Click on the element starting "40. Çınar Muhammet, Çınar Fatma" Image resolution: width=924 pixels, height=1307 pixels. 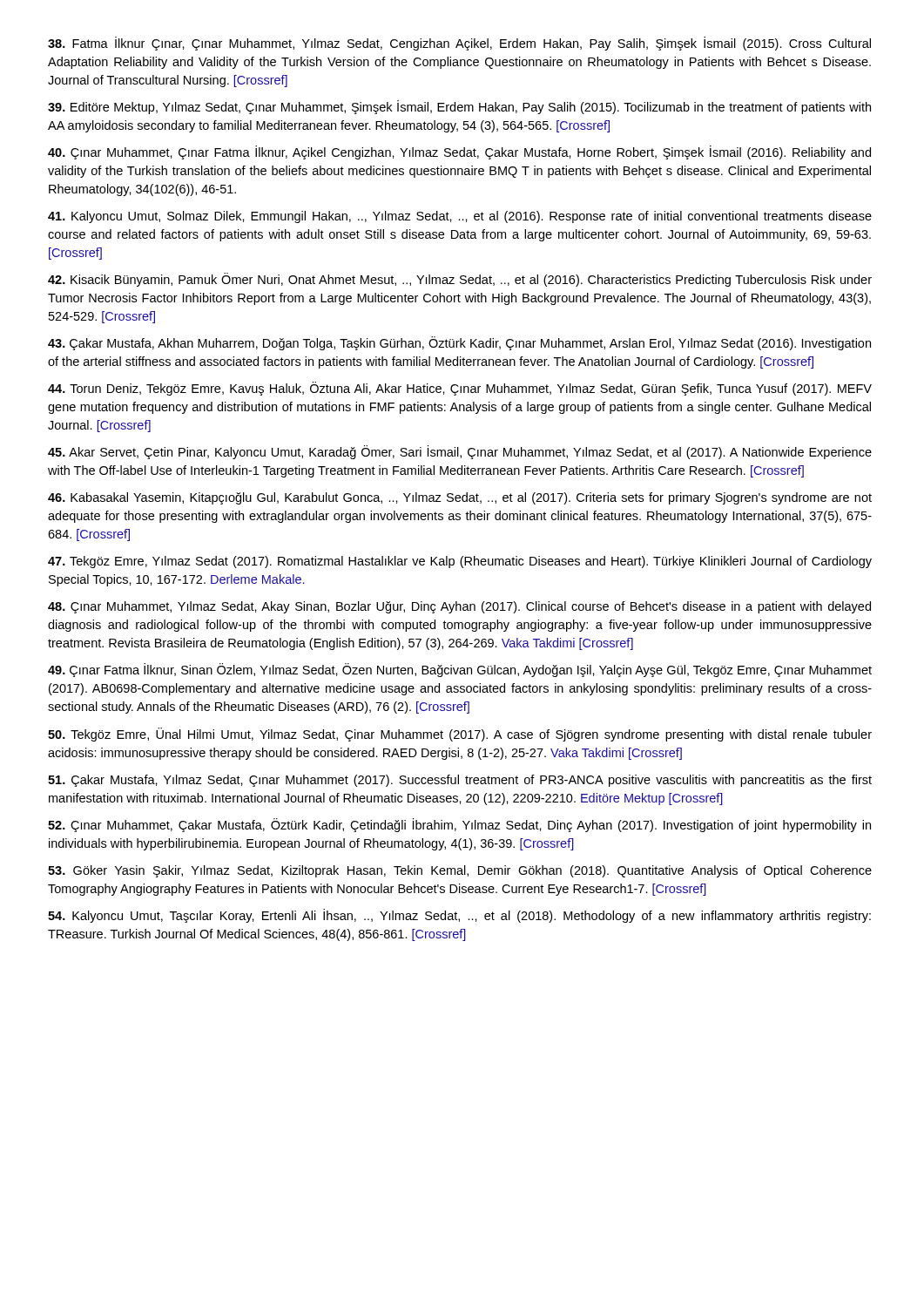coord(460,171)
